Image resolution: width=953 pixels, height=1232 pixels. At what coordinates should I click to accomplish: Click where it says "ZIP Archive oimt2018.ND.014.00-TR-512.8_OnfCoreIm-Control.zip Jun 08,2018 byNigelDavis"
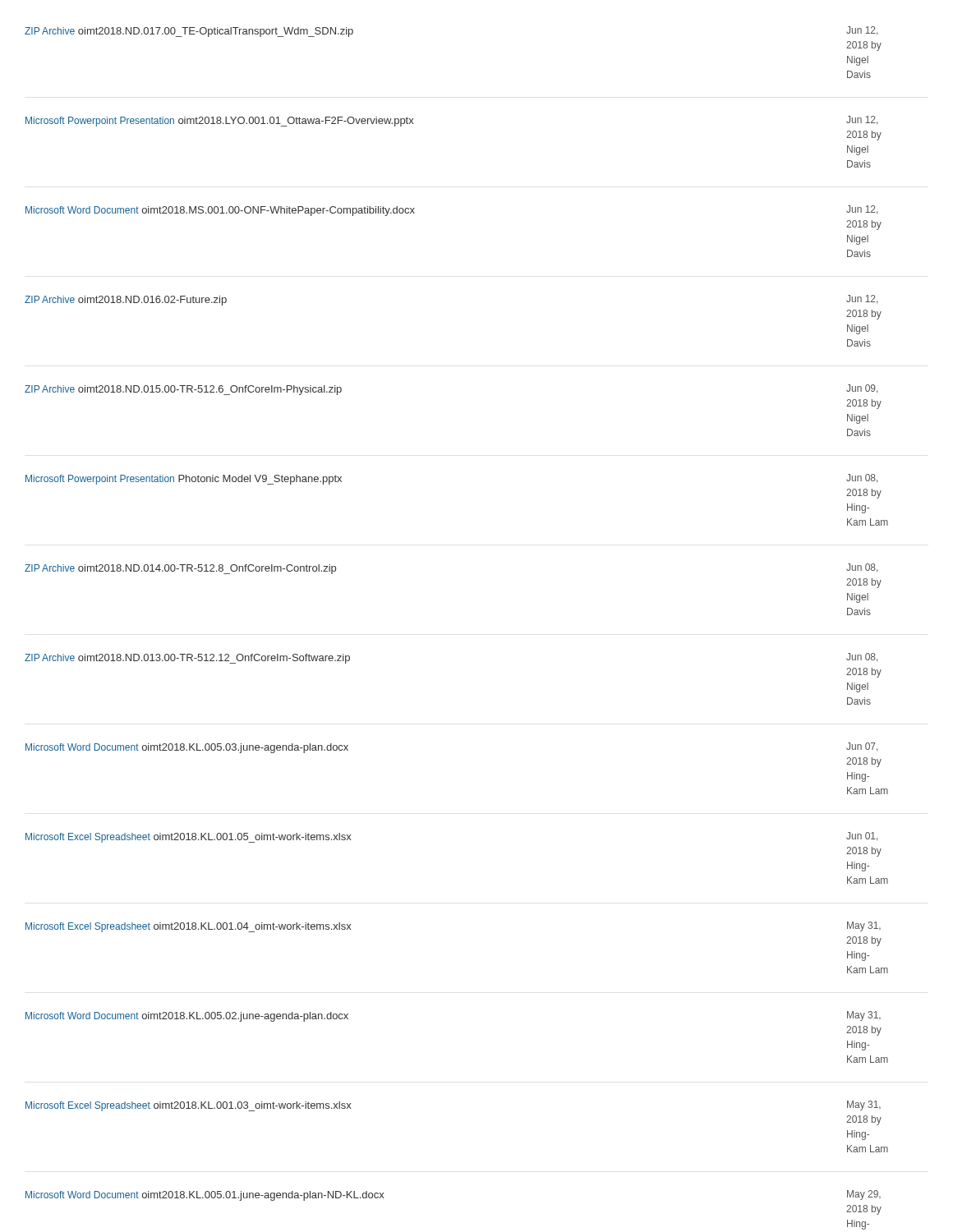pos(178,569)
